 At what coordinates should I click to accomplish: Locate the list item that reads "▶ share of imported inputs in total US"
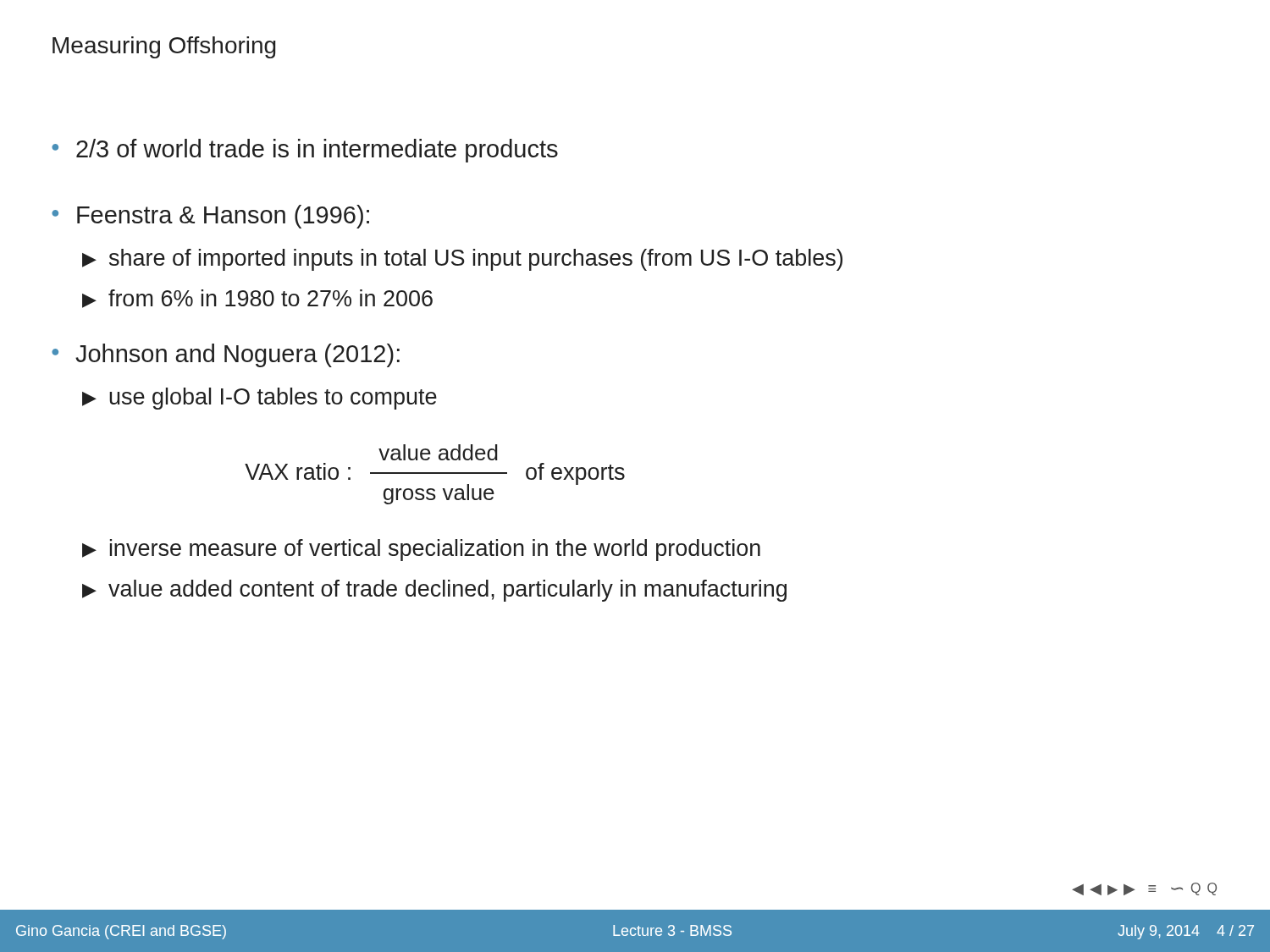pyautogui.click(x=463, y=259)
